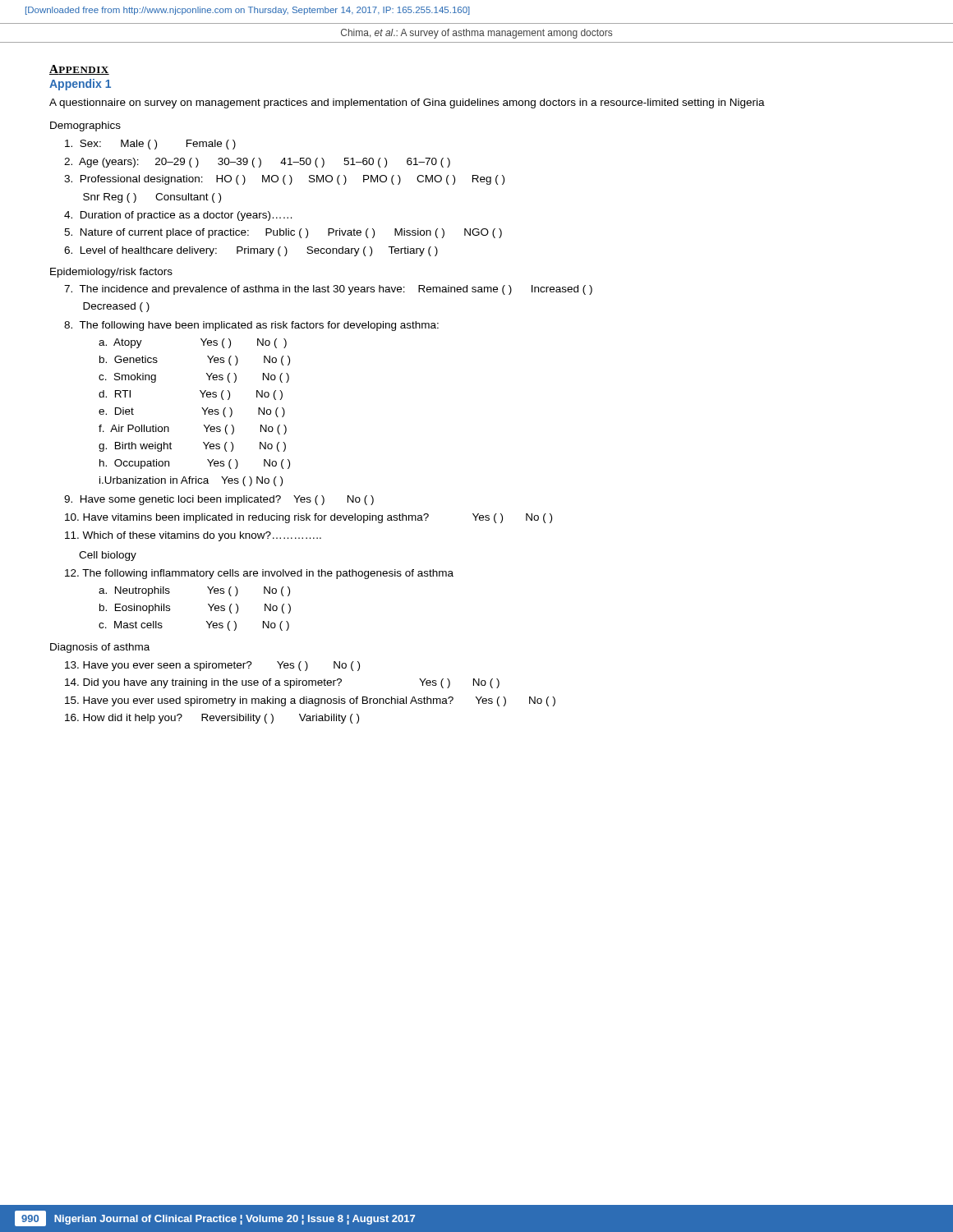Screen dimensions: 1232x953
Task: Find the title
Action: [79, 69]
